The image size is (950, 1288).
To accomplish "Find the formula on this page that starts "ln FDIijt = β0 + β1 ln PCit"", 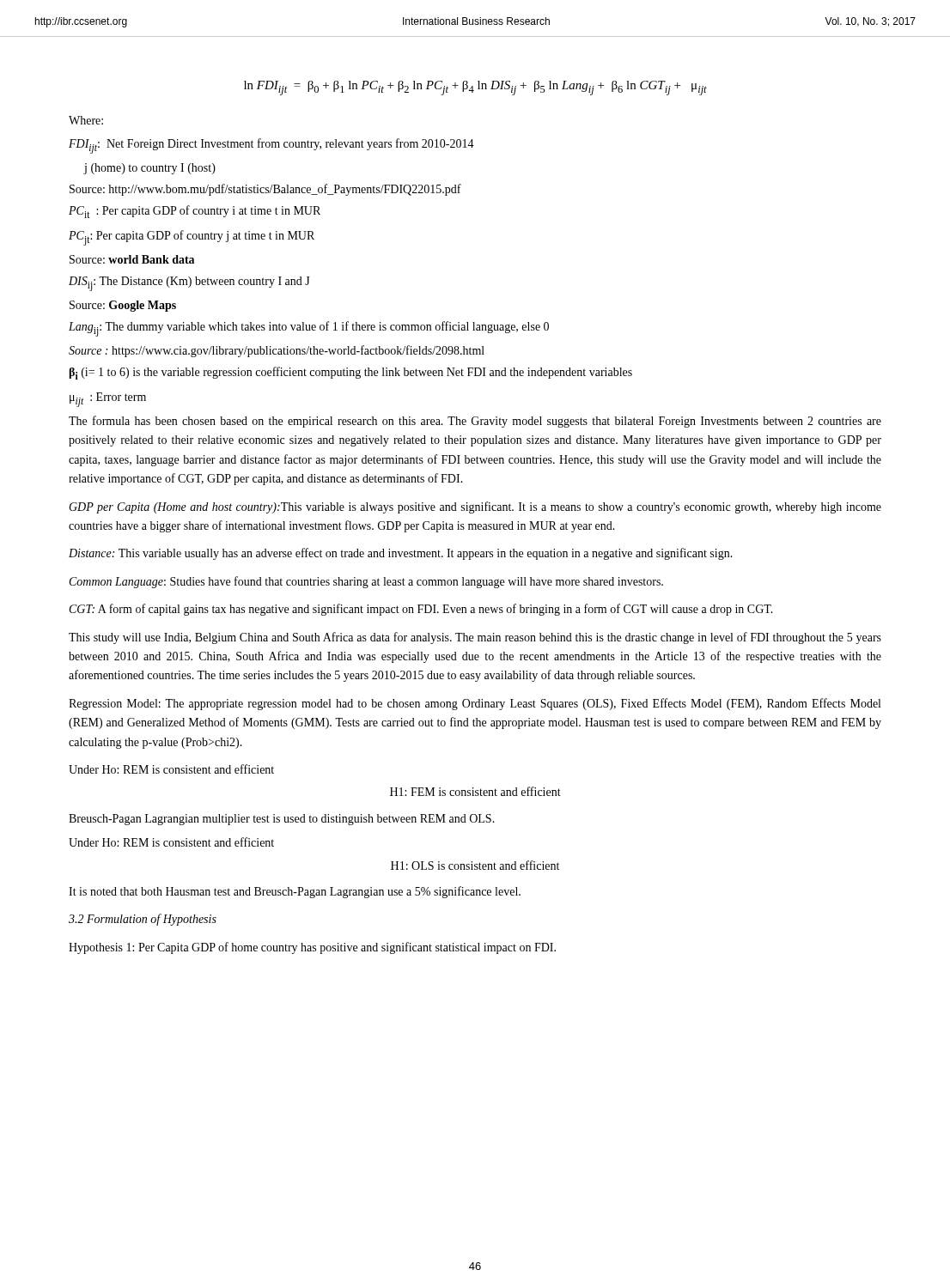I will (x=475, y=87).
